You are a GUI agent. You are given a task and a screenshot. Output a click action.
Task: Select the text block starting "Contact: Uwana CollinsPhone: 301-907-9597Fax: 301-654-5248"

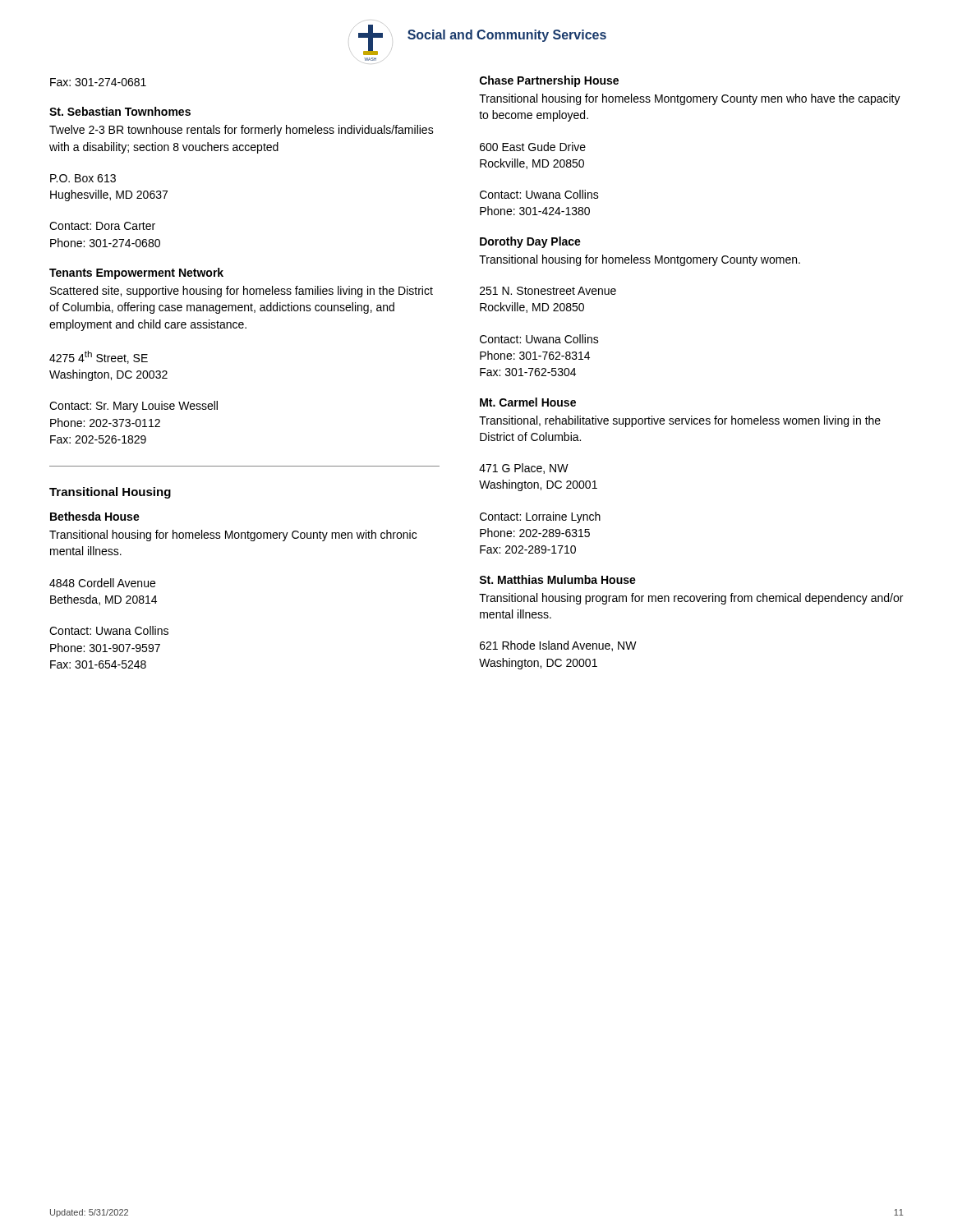pyautogui.click(x=109, y=630)
